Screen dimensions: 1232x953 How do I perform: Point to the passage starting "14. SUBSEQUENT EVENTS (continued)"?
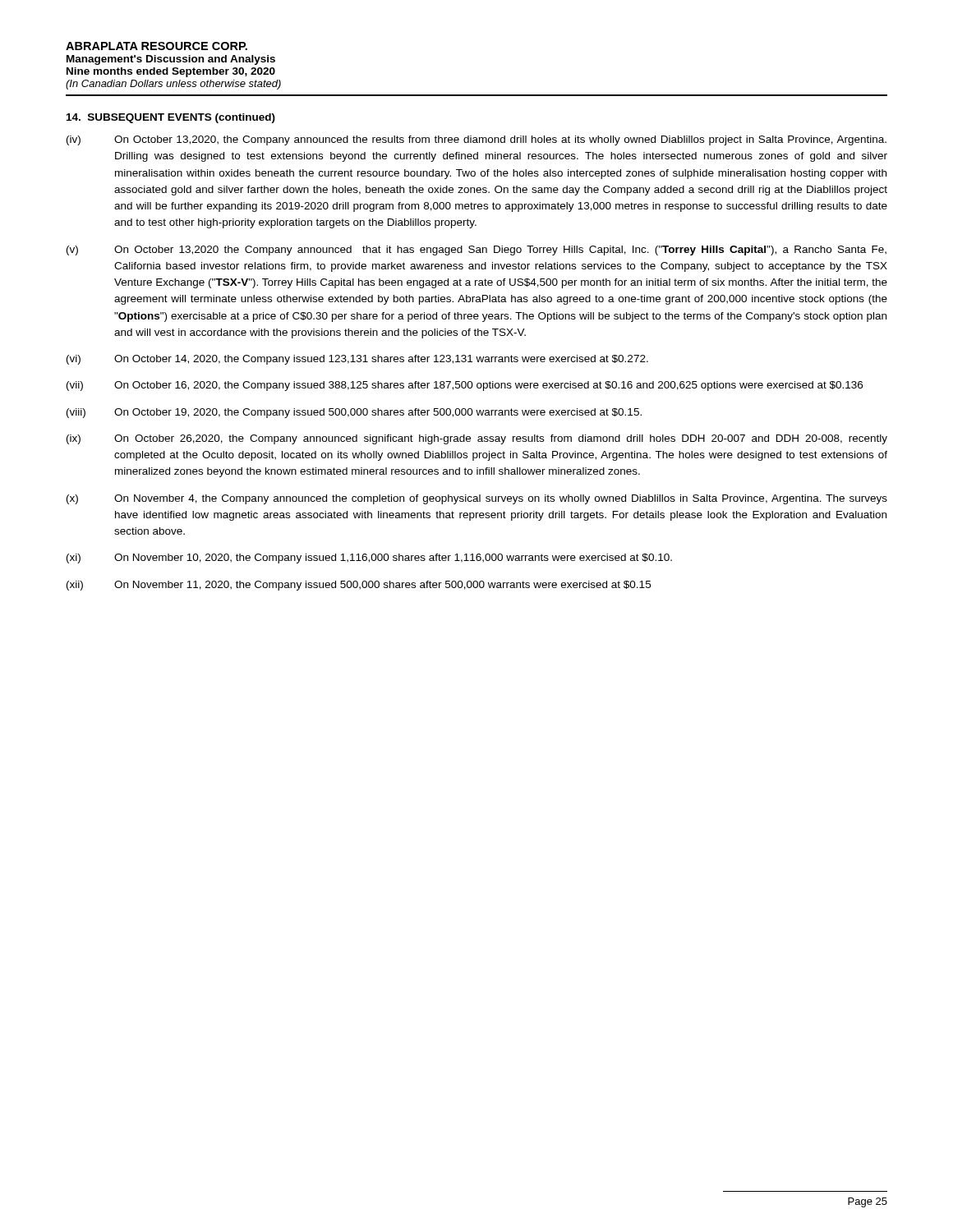pos(170,117)
